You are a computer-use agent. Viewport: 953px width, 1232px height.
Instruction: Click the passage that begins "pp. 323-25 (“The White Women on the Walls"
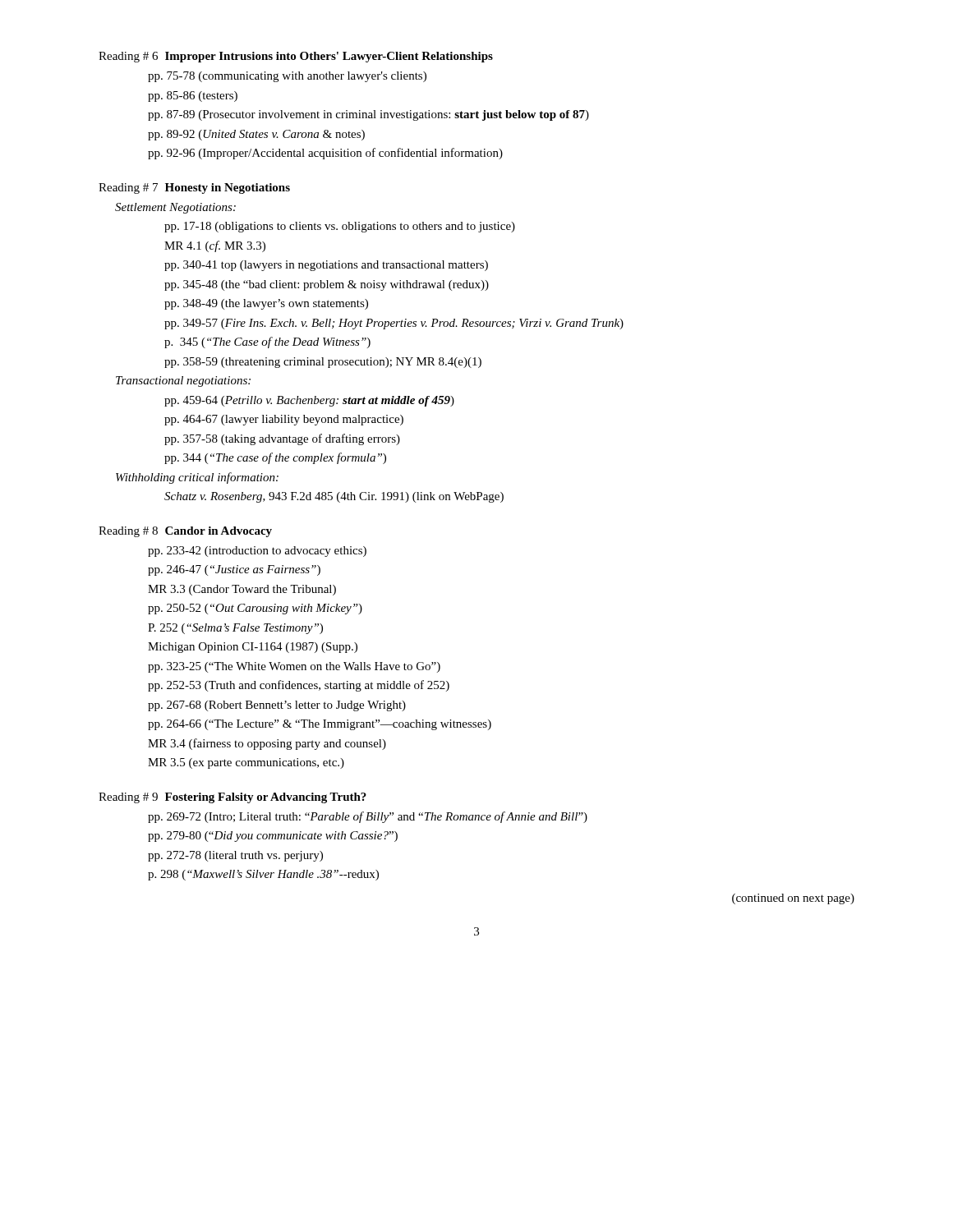pos(294,667)
